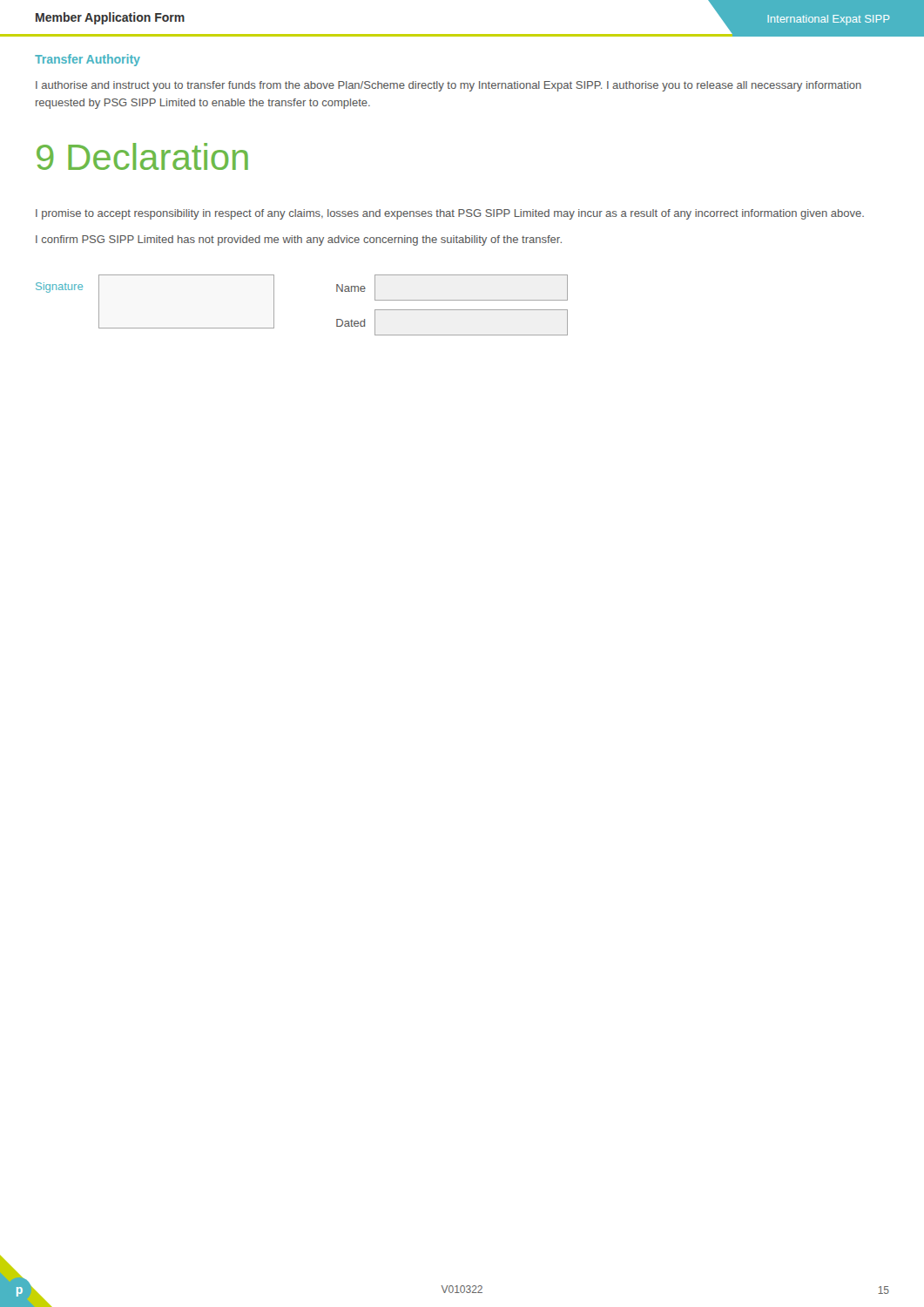Find the text block containing "I authorise and instruct you to transfer funds"
924x1307 pixels.
[448, 93]
